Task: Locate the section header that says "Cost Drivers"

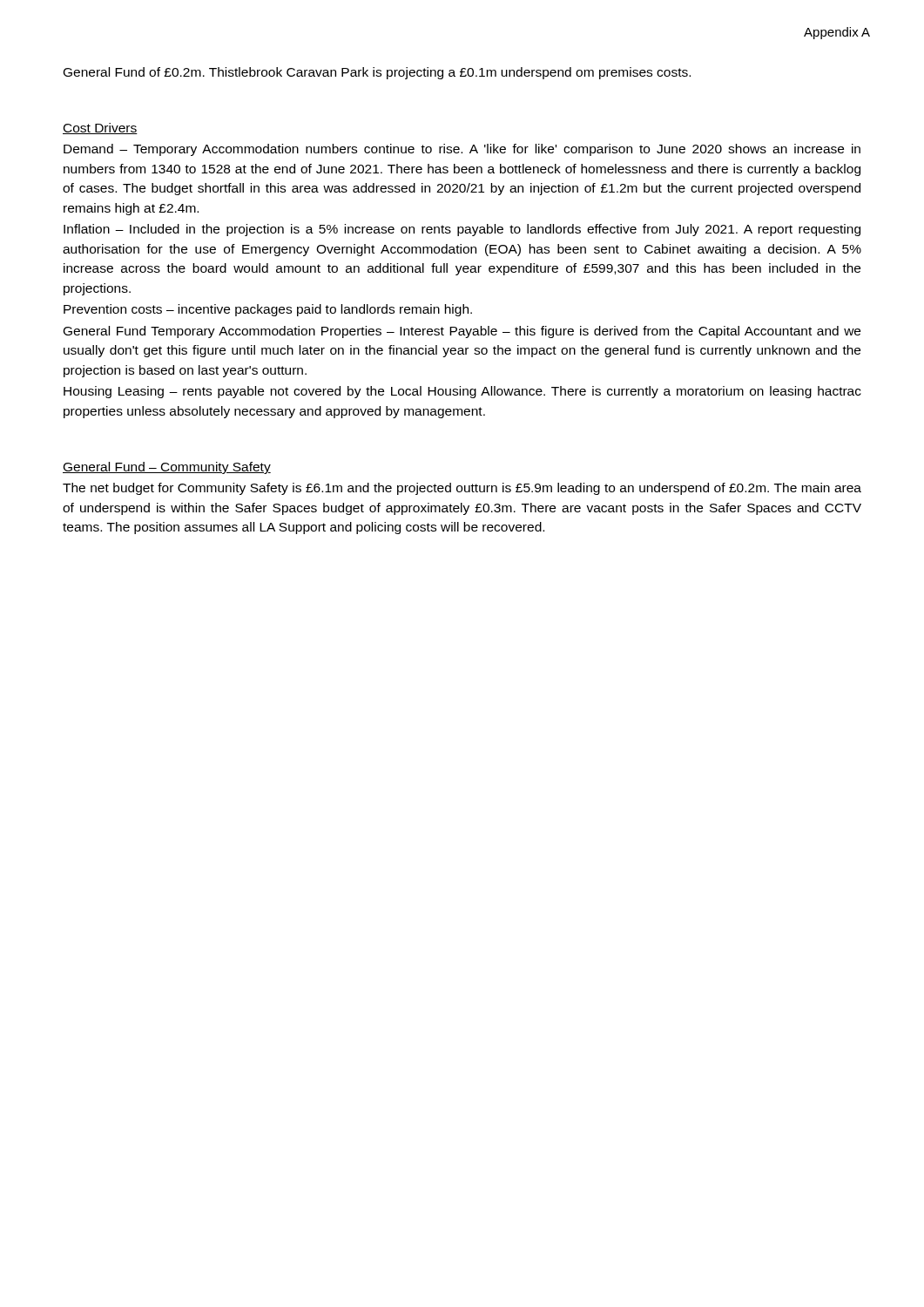Action: 100,128
